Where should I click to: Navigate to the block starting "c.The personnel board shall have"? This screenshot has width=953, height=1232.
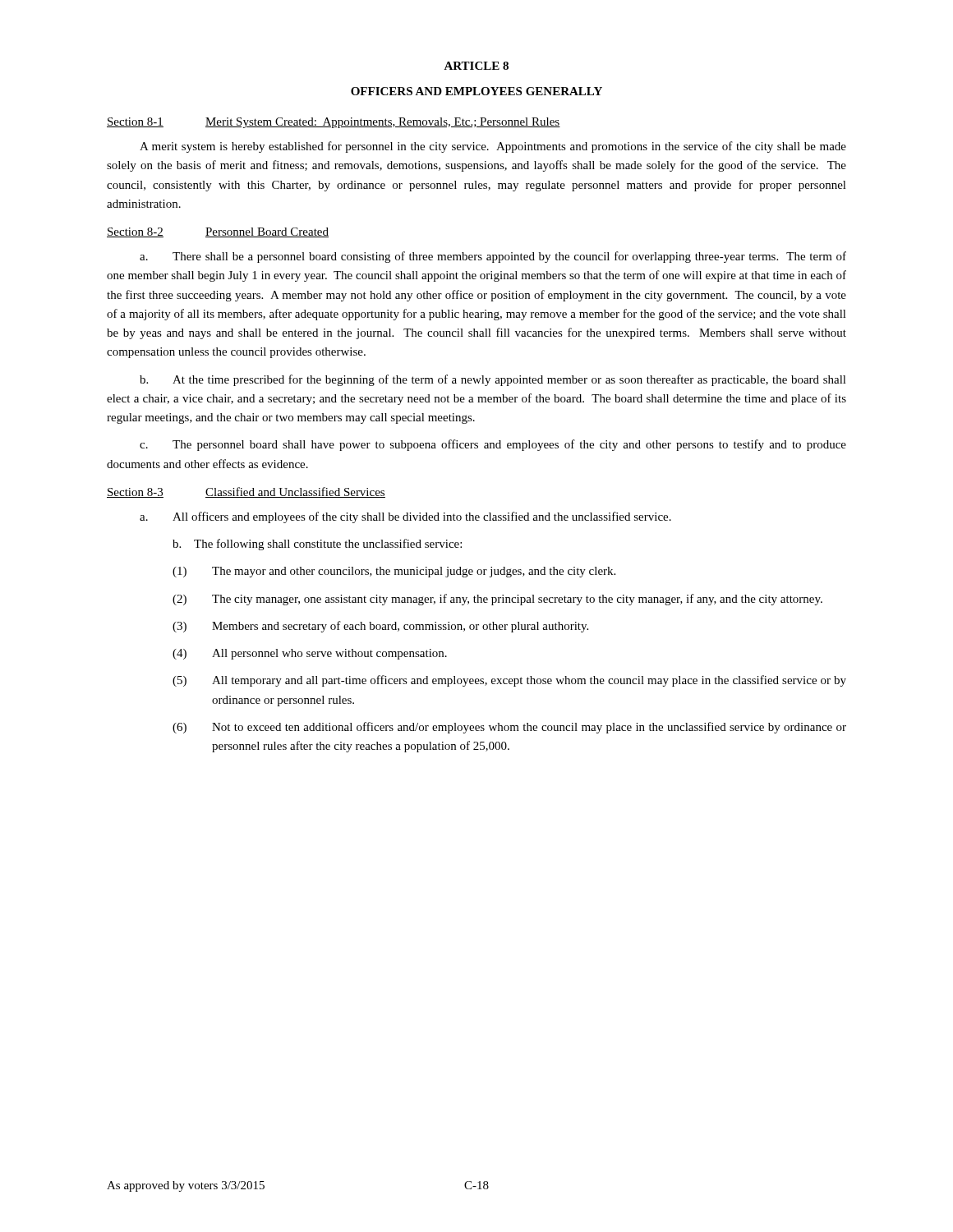coord(476,453)
